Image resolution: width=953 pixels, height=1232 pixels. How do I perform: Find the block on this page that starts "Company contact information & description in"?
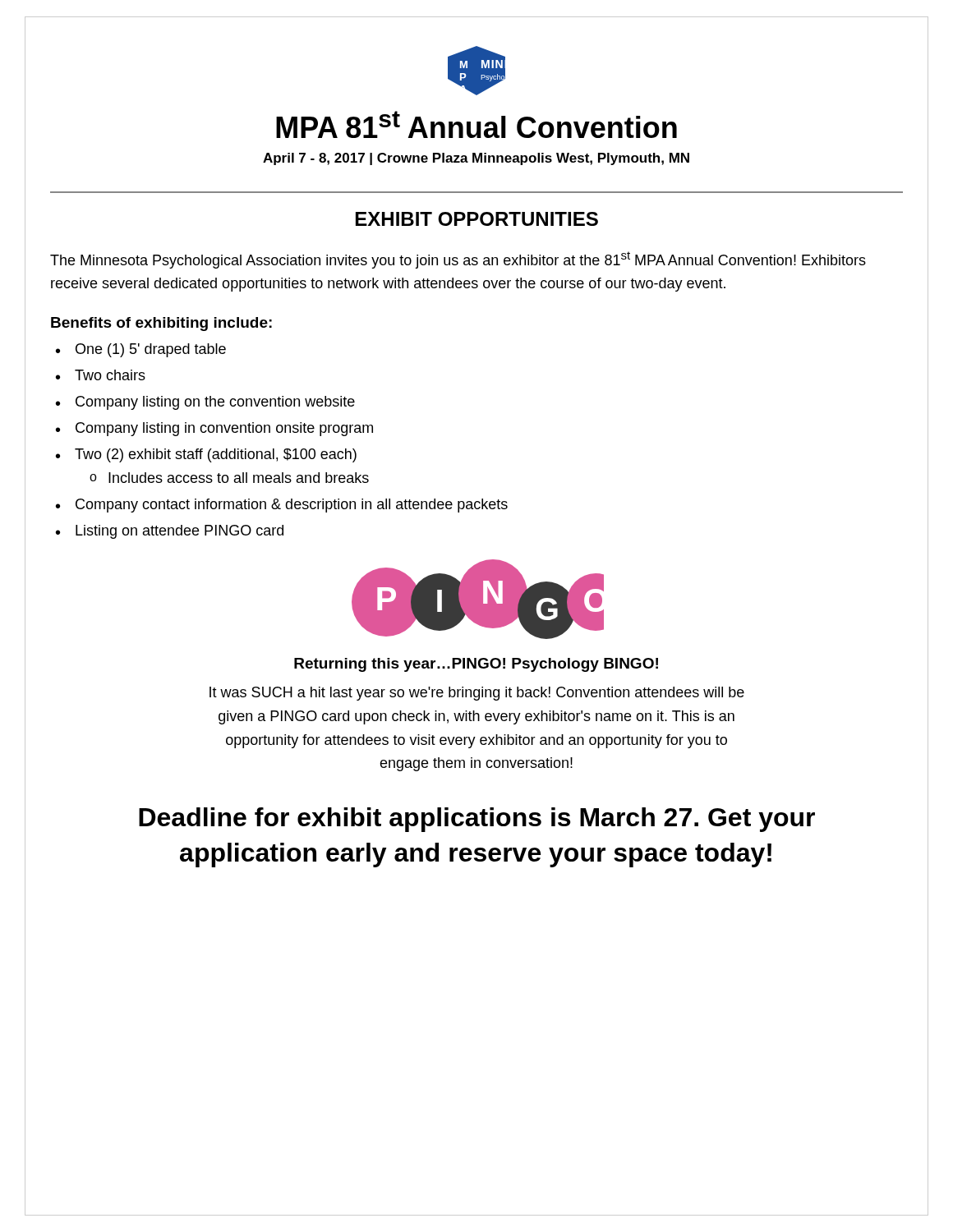pos(291,504)
